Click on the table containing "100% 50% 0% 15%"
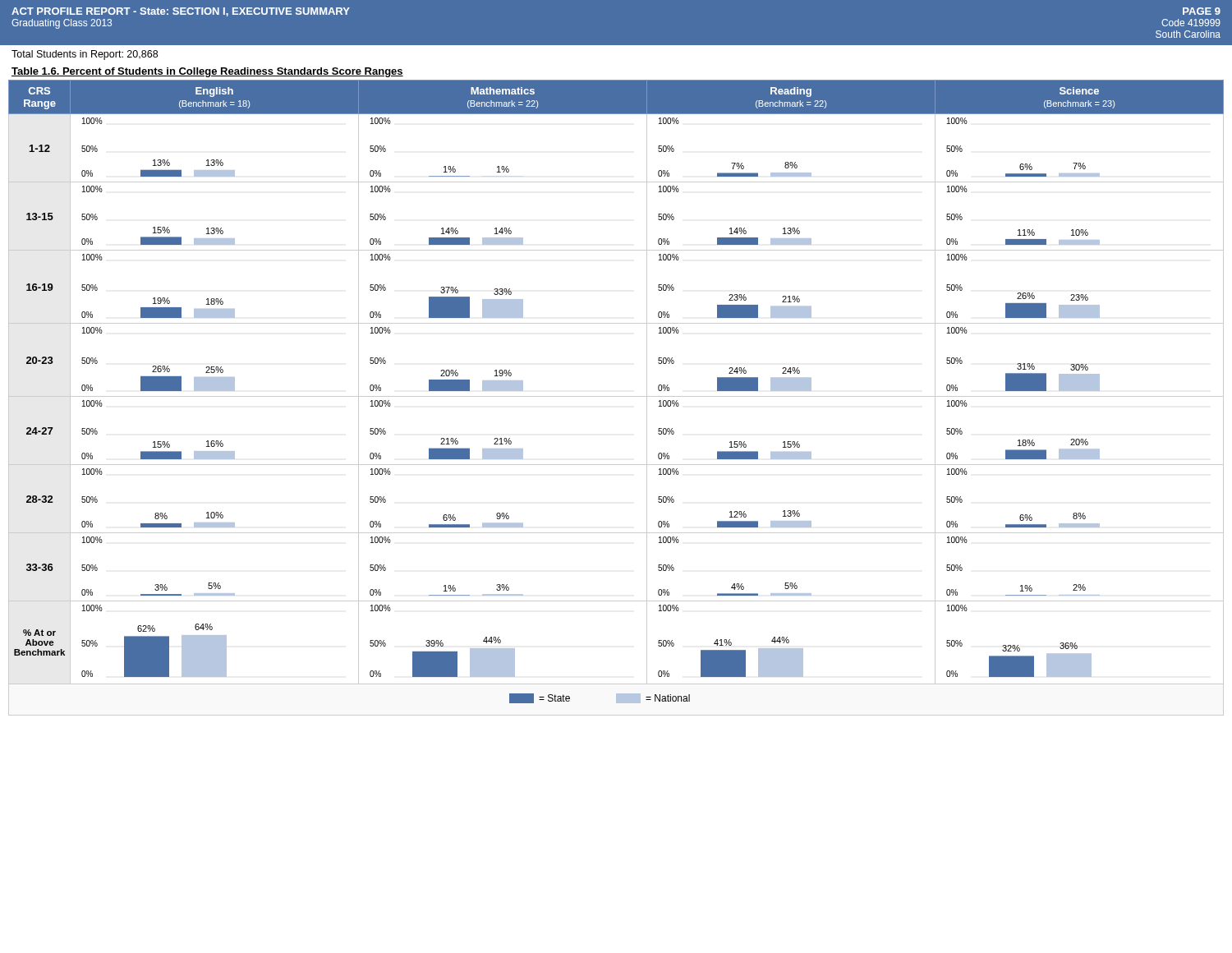 coord(616,398)
